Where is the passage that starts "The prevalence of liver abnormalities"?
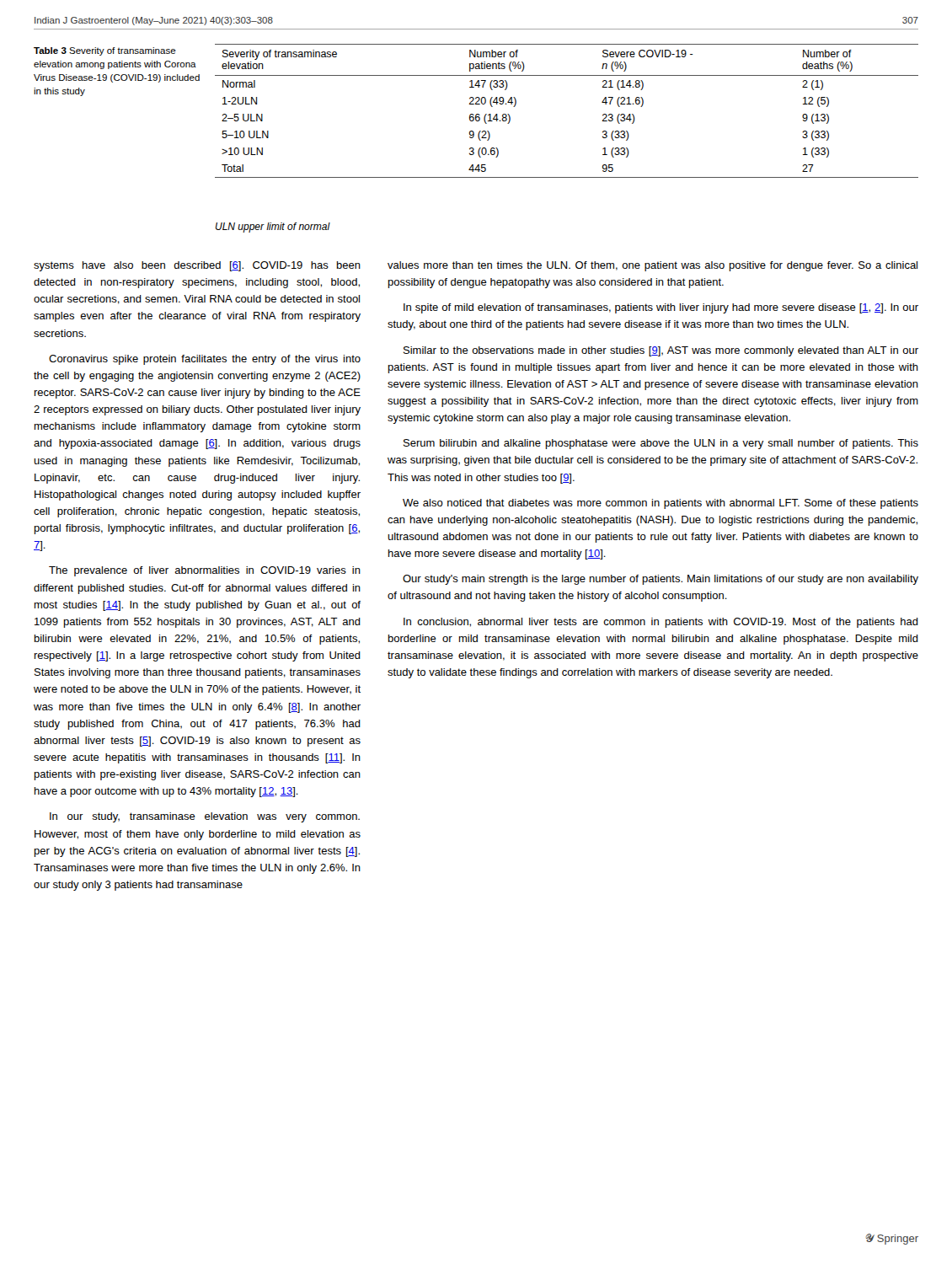952x1264 pixels. point(197,681)
